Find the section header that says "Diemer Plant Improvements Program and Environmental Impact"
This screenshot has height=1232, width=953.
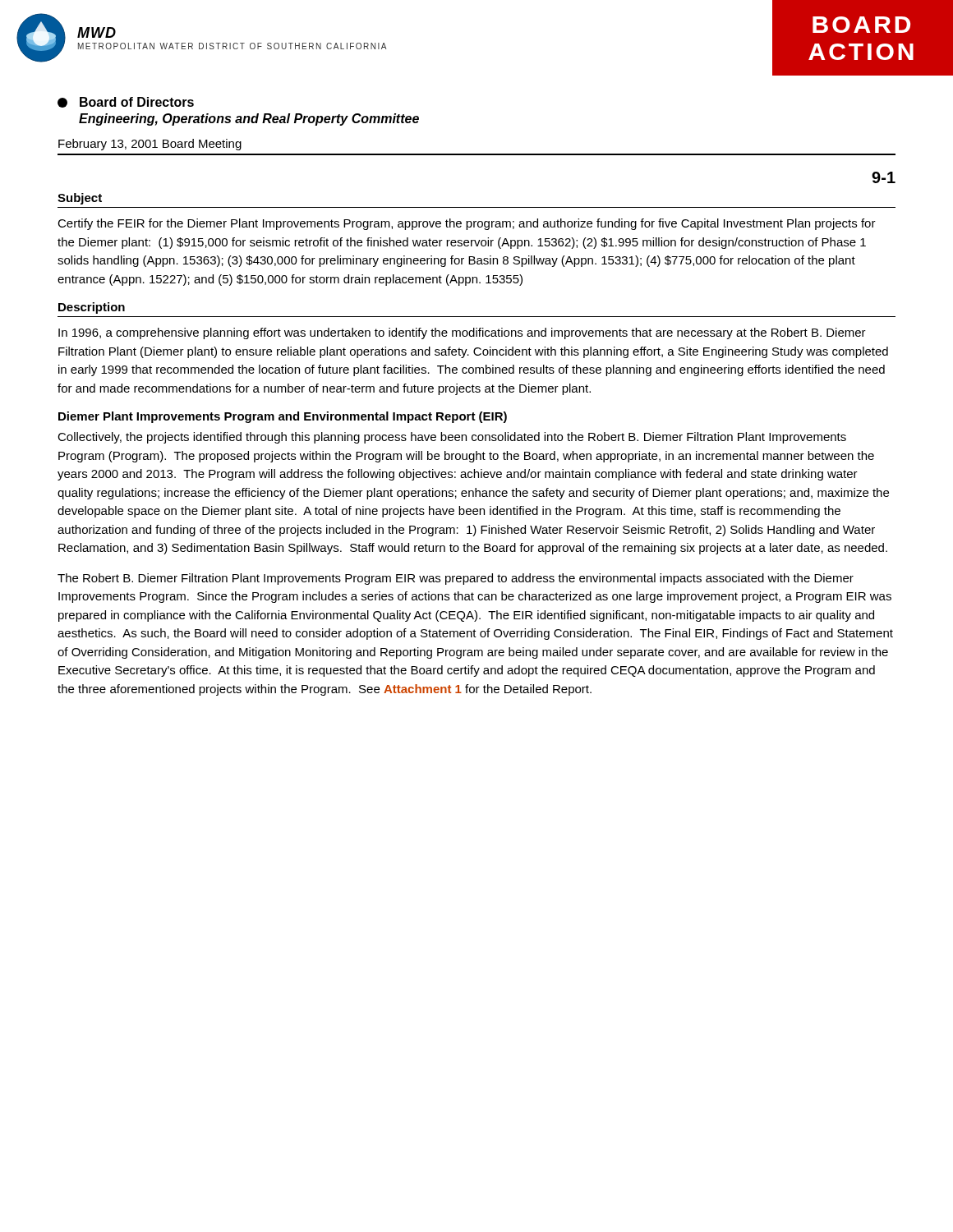coord(282,416)
